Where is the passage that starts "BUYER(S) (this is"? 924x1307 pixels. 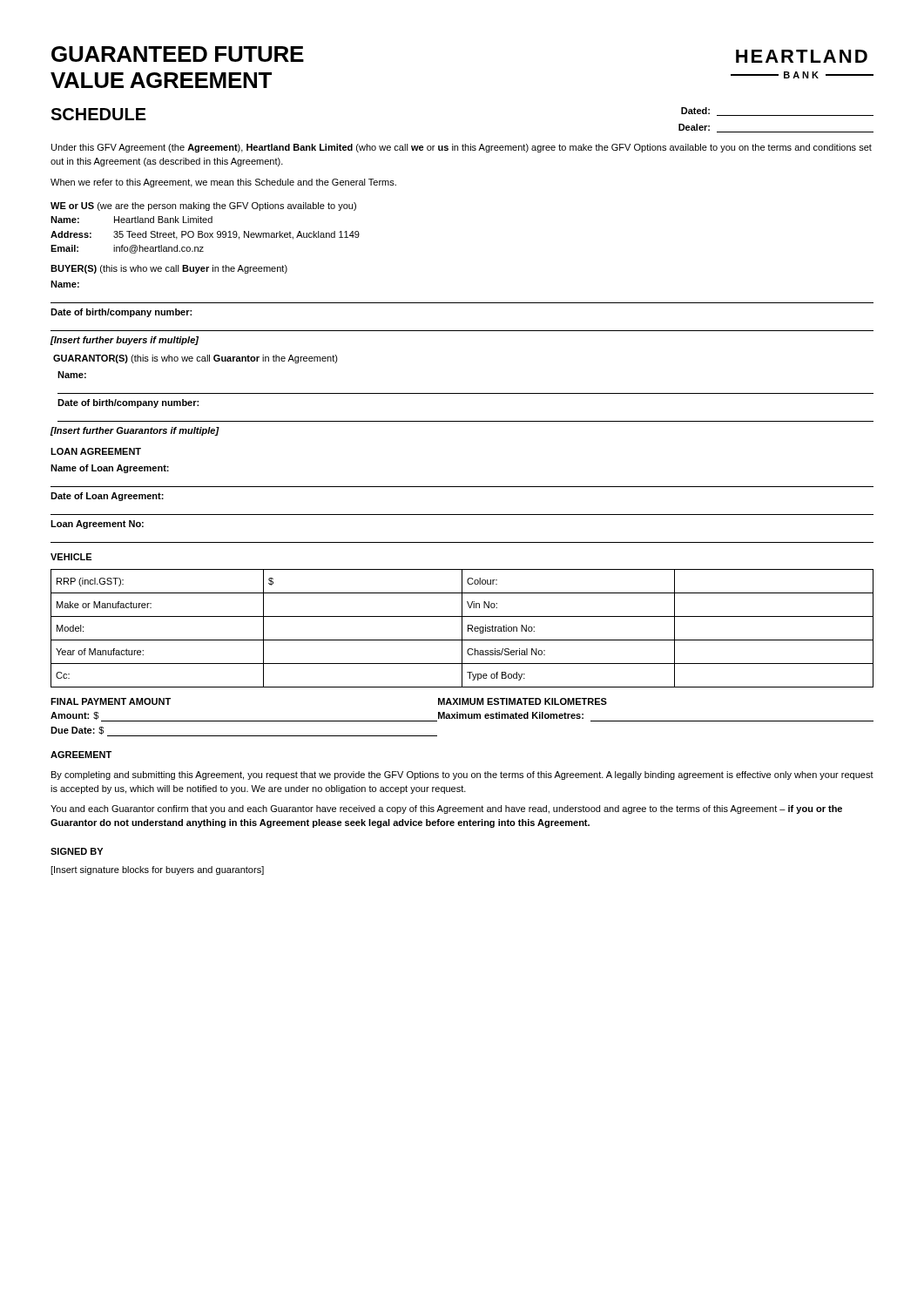tap(169, 268)
